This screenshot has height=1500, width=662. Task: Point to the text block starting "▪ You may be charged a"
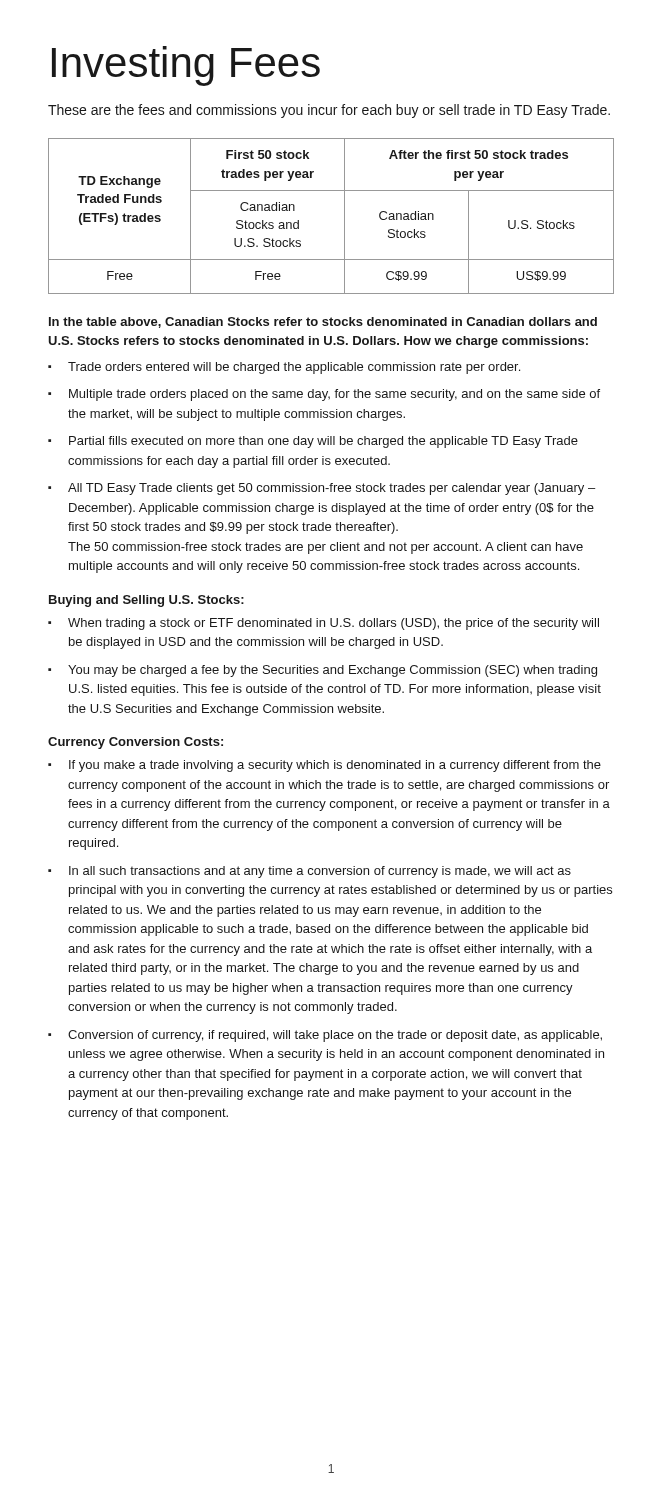[x=331, y=689]
